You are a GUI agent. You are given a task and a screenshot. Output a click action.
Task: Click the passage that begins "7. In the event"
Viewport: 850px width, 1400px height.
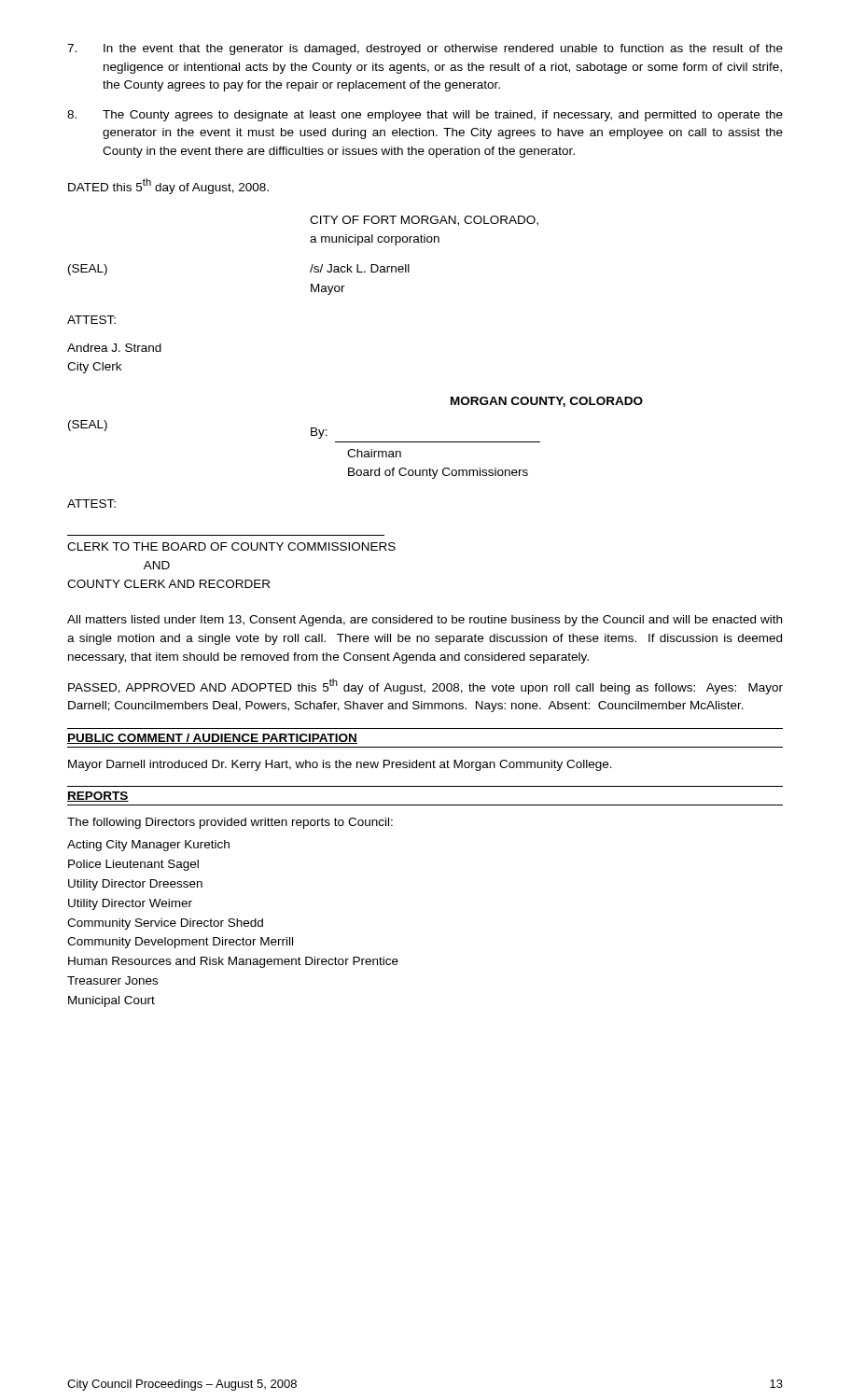pos(425,67)
